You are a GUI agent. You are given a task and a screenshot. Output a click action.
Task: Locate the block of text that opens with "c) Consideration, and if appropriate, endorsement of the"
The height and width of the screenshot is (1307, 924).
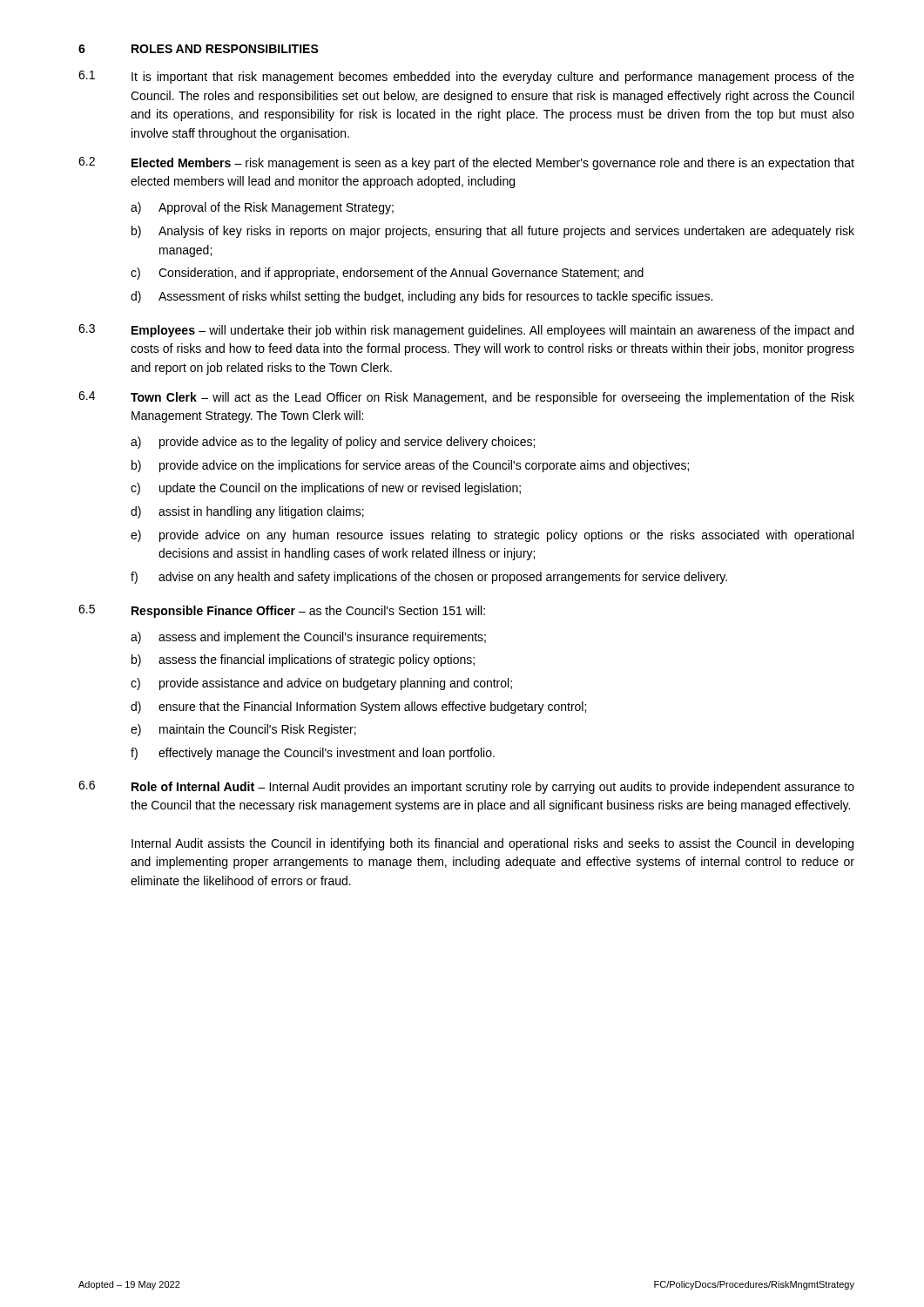click(x=492, y=274)
